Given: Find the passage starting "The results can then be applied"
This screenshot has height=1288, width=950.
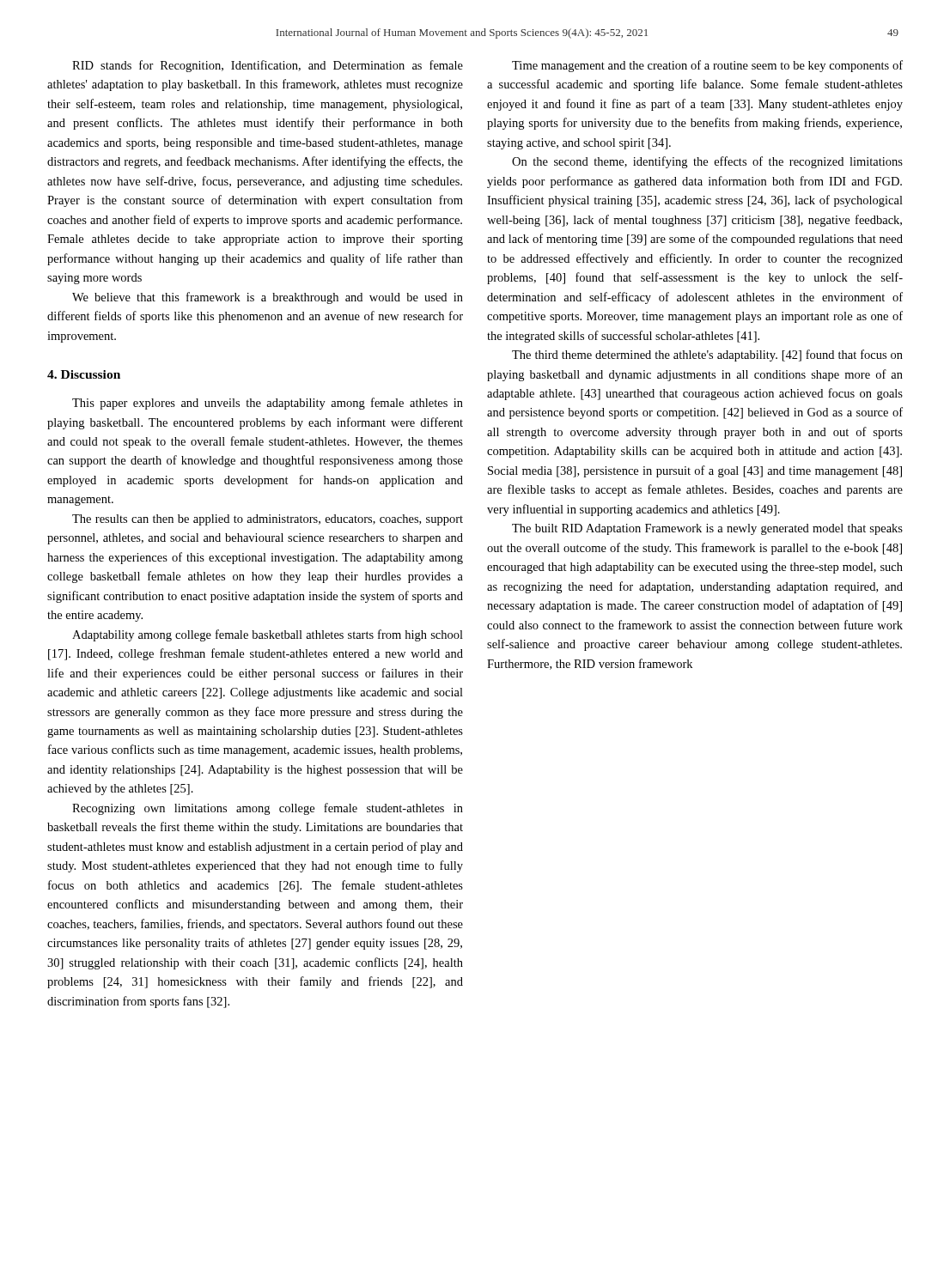Looking at the screenshot, I should (255, 567).
